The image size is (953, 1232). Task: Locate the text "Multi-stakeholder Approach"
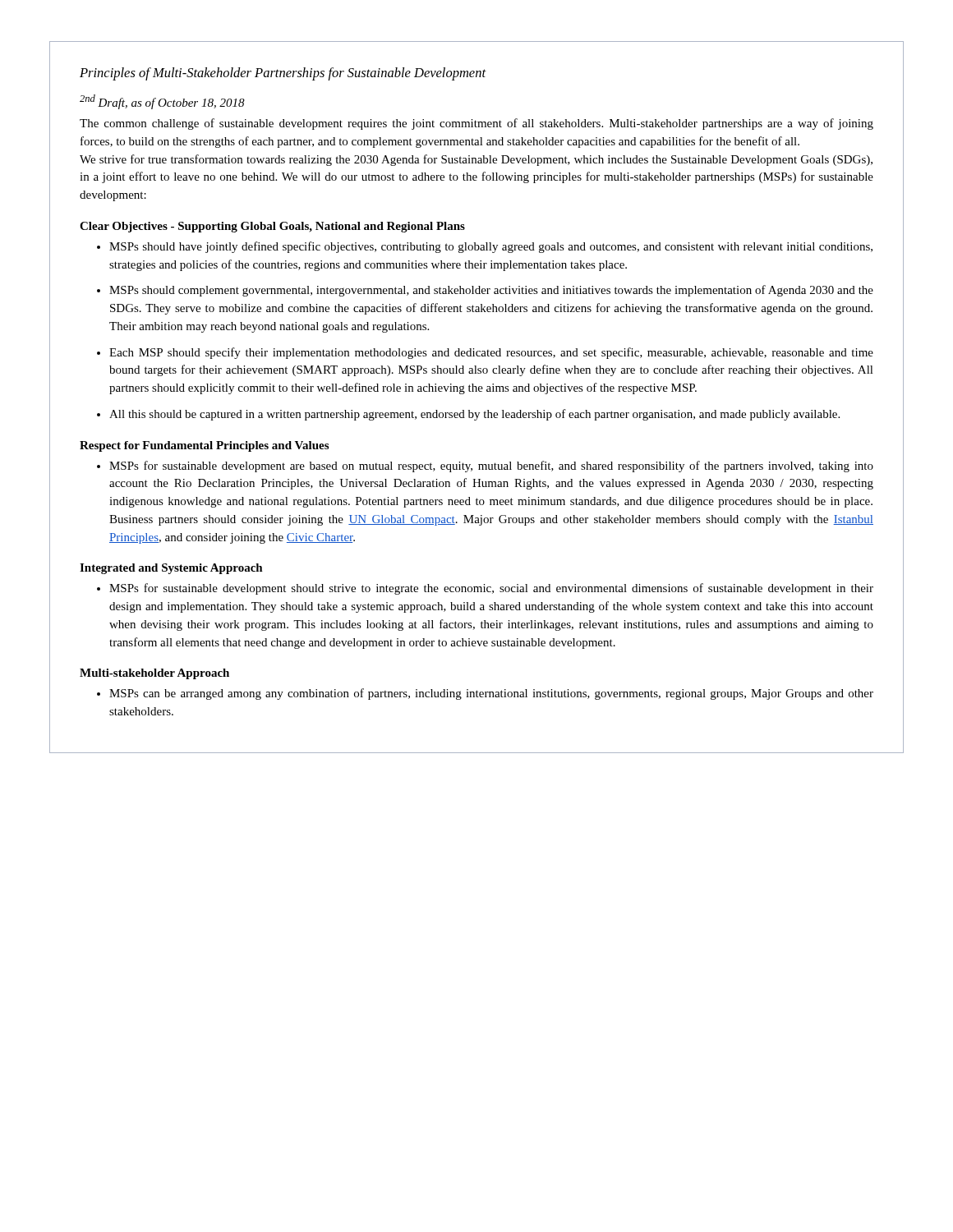pyautogui.click(x=155, y=673)
